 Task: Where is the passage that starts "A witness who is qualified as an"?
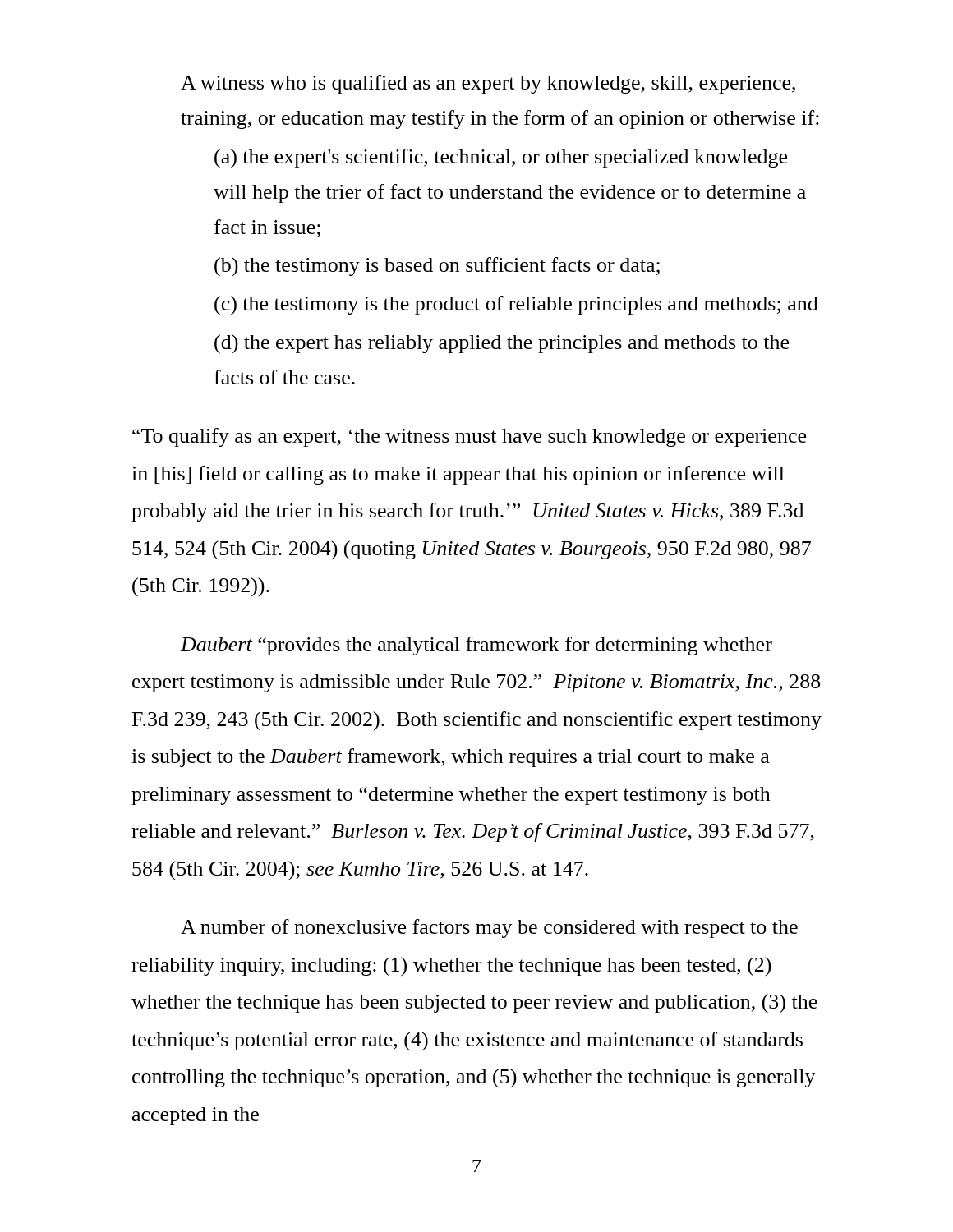488,84
